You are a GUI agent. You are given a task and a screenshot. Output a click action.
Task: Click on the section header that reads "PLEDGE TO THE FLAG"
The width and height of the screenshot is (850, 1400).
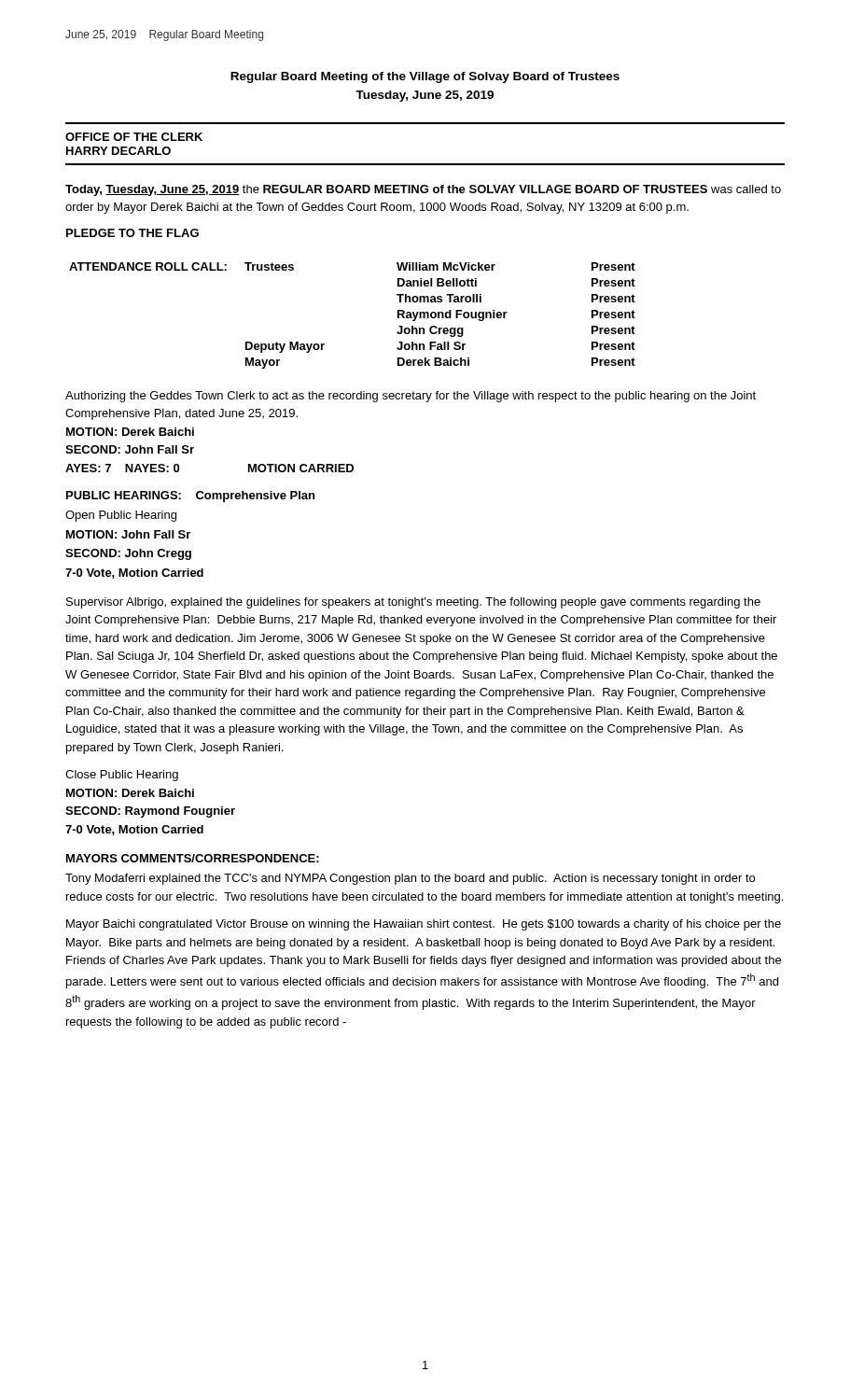coord(132,232)
